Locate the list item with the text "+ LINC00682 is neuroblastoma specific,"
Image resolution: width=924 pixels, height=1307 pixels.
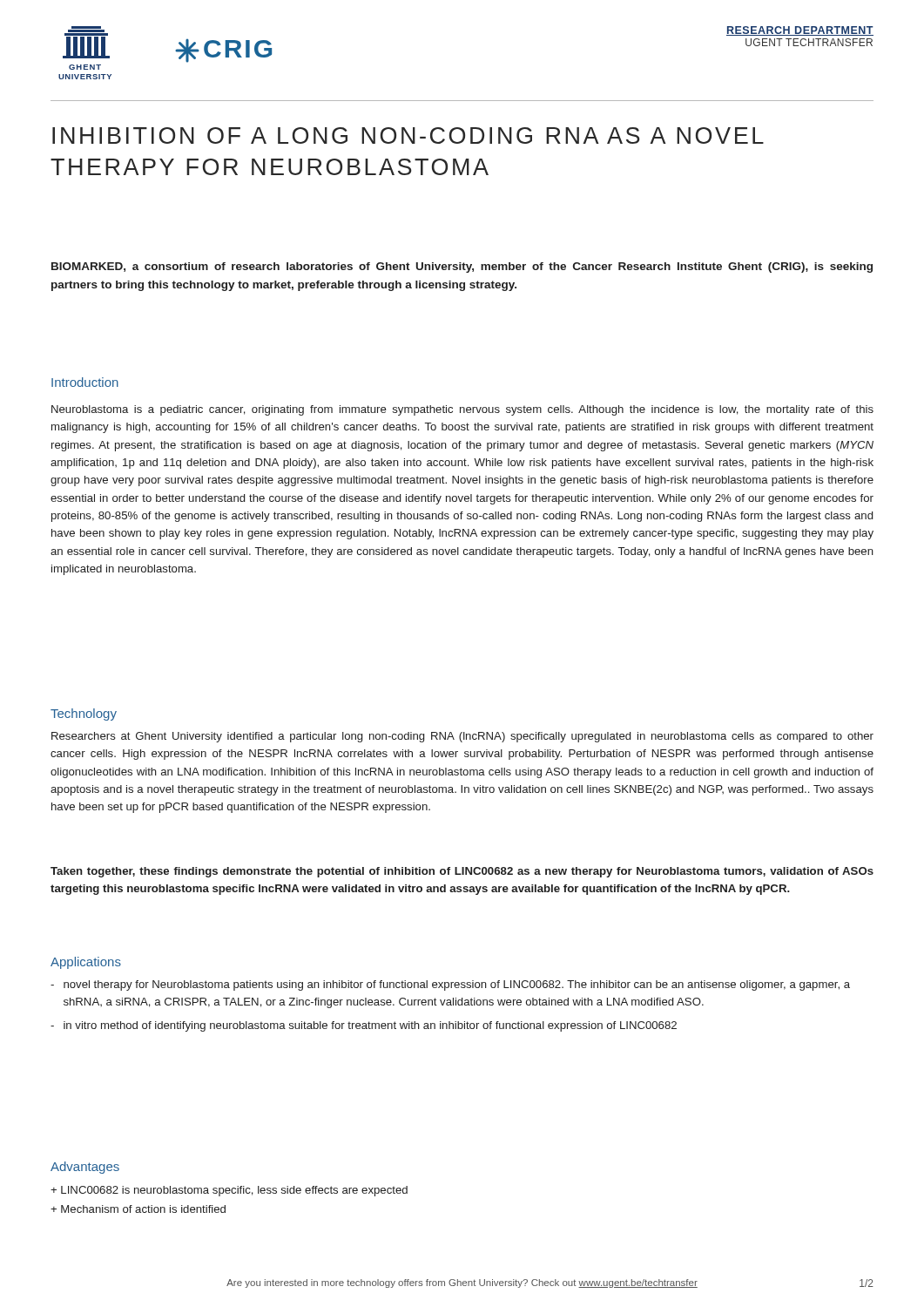click(229, 1190)
